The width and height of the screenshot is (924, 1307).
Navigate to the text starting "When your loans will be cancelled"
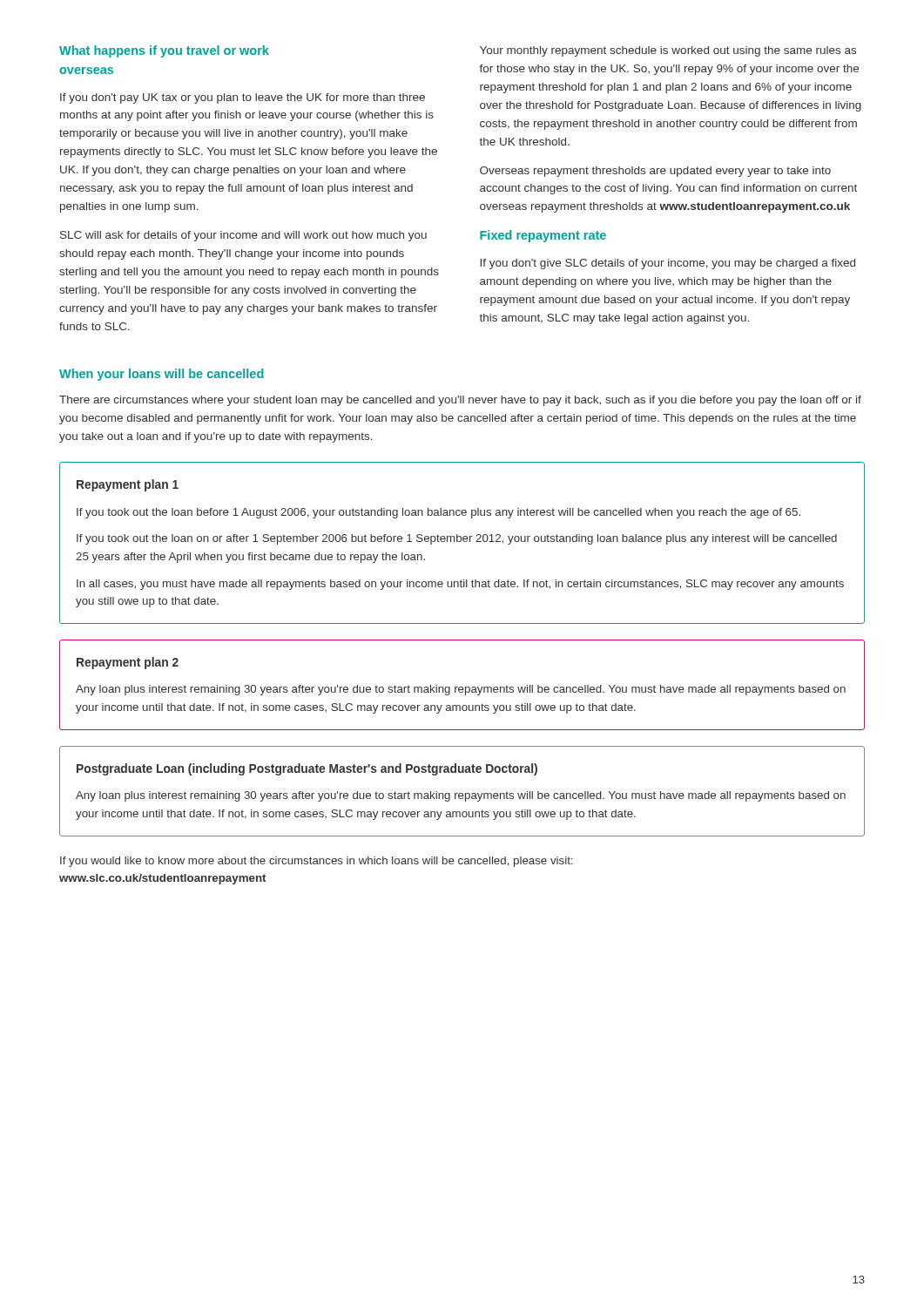click(x=162, y=374)
